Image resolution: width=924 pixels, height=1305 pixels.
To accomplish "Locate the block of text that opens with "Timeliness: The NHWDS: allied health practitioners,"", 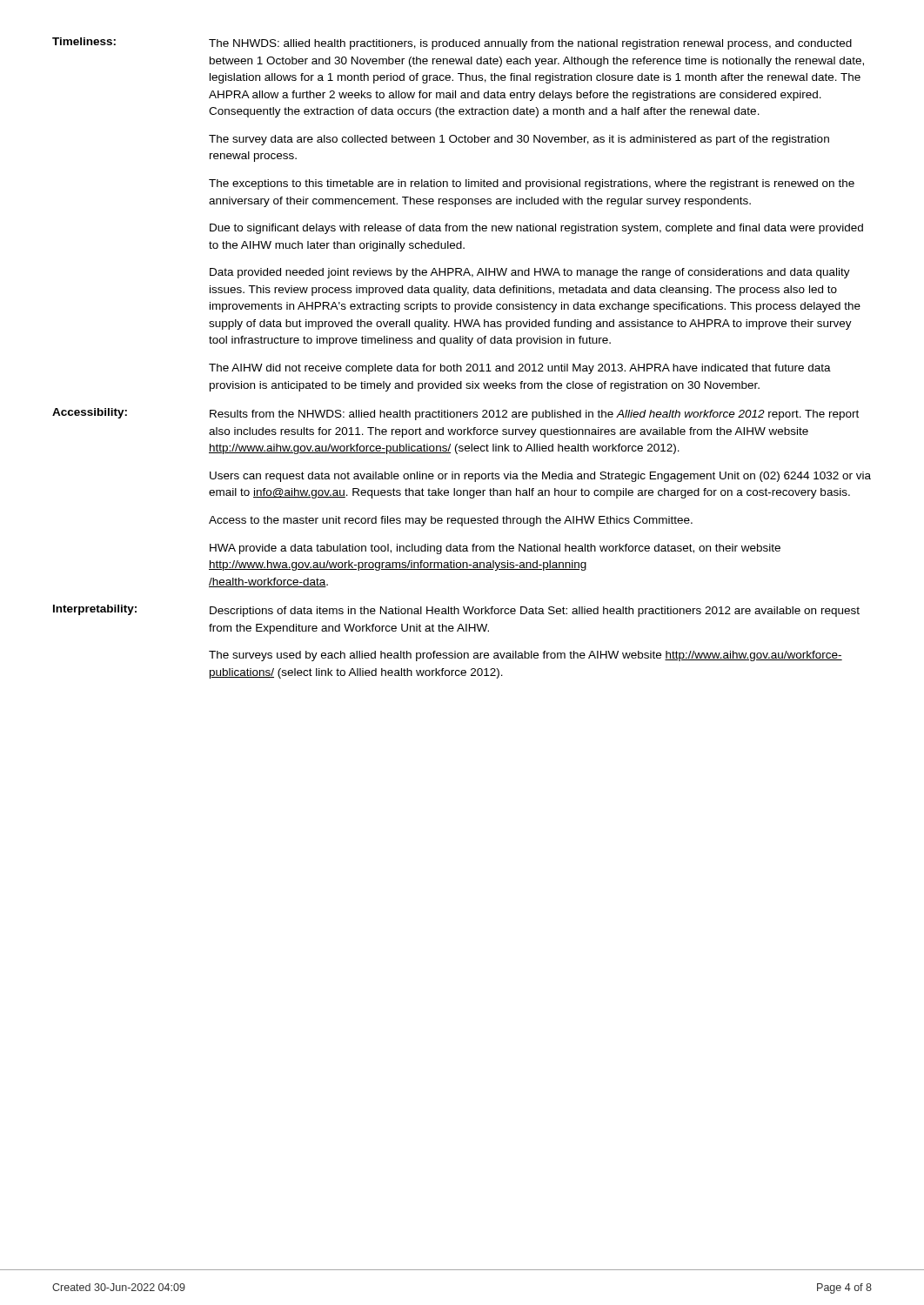I will pos(462,214).
